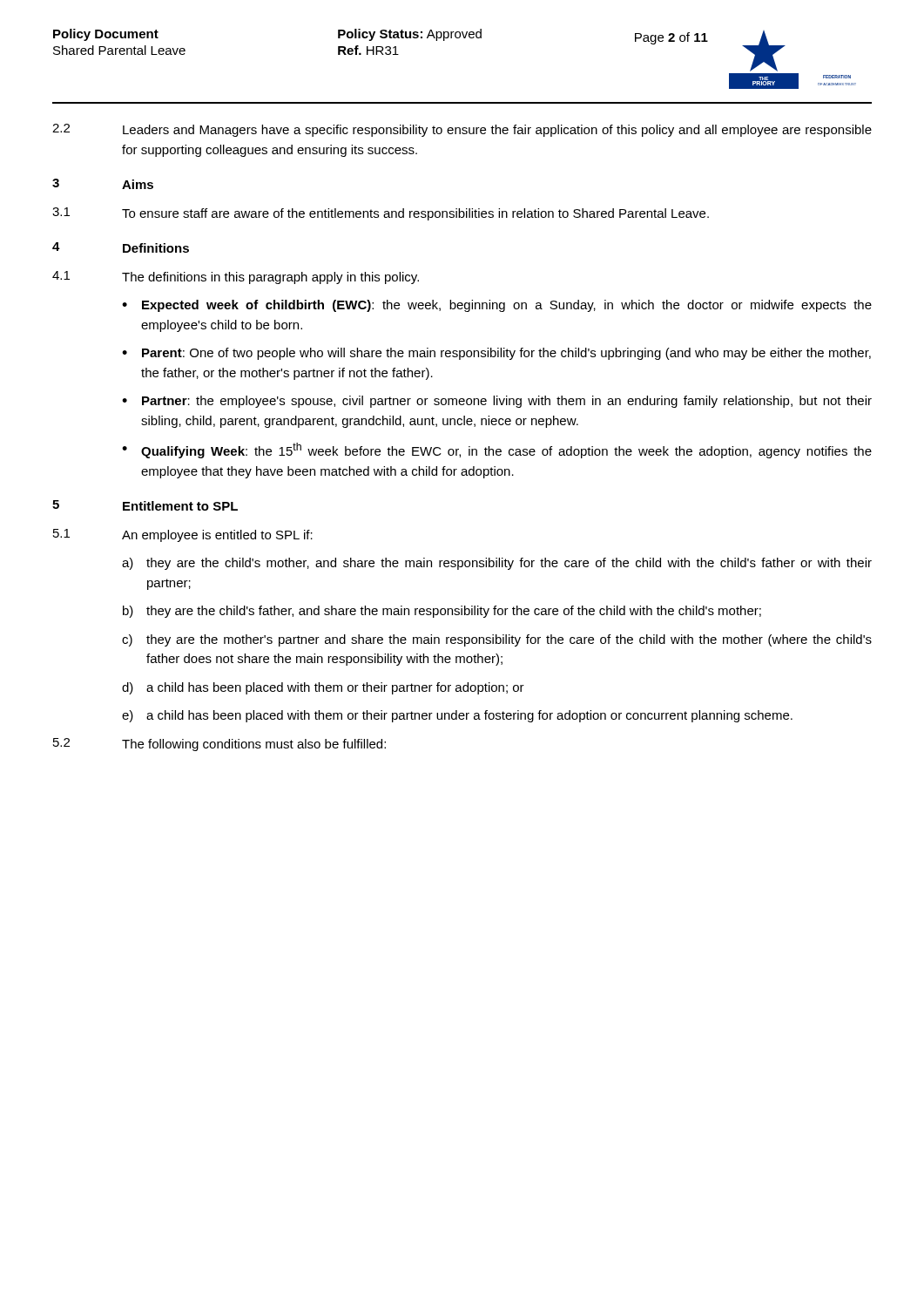Point to the passage starting "2 The following conditions must also be"
The width and height of the screenshot is (924, 1307).
[x=219, y=745]
